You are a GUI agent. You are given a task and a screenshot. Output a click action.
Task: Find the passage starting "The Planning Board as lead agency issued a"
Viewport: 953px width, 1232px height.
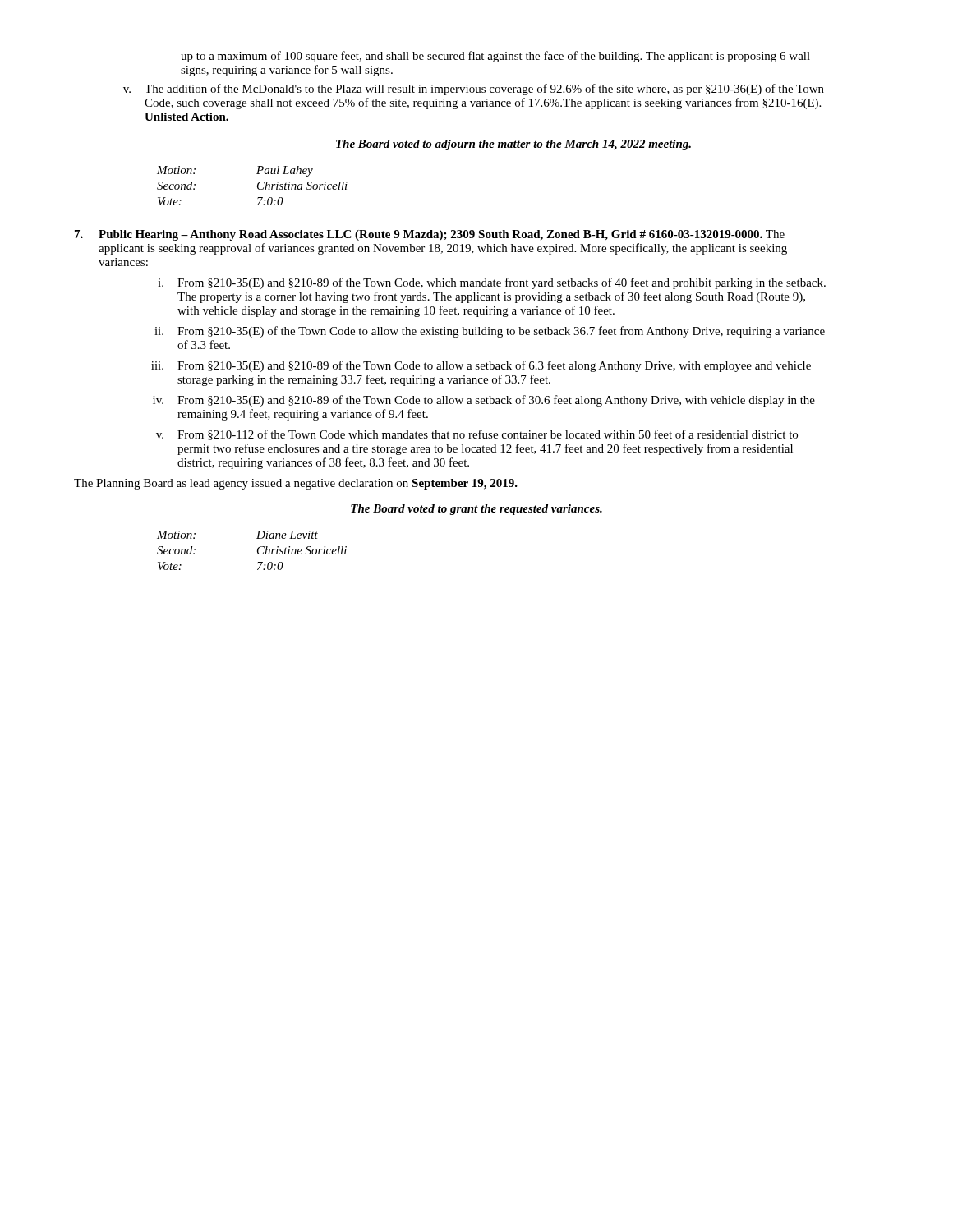coord(296,483)
